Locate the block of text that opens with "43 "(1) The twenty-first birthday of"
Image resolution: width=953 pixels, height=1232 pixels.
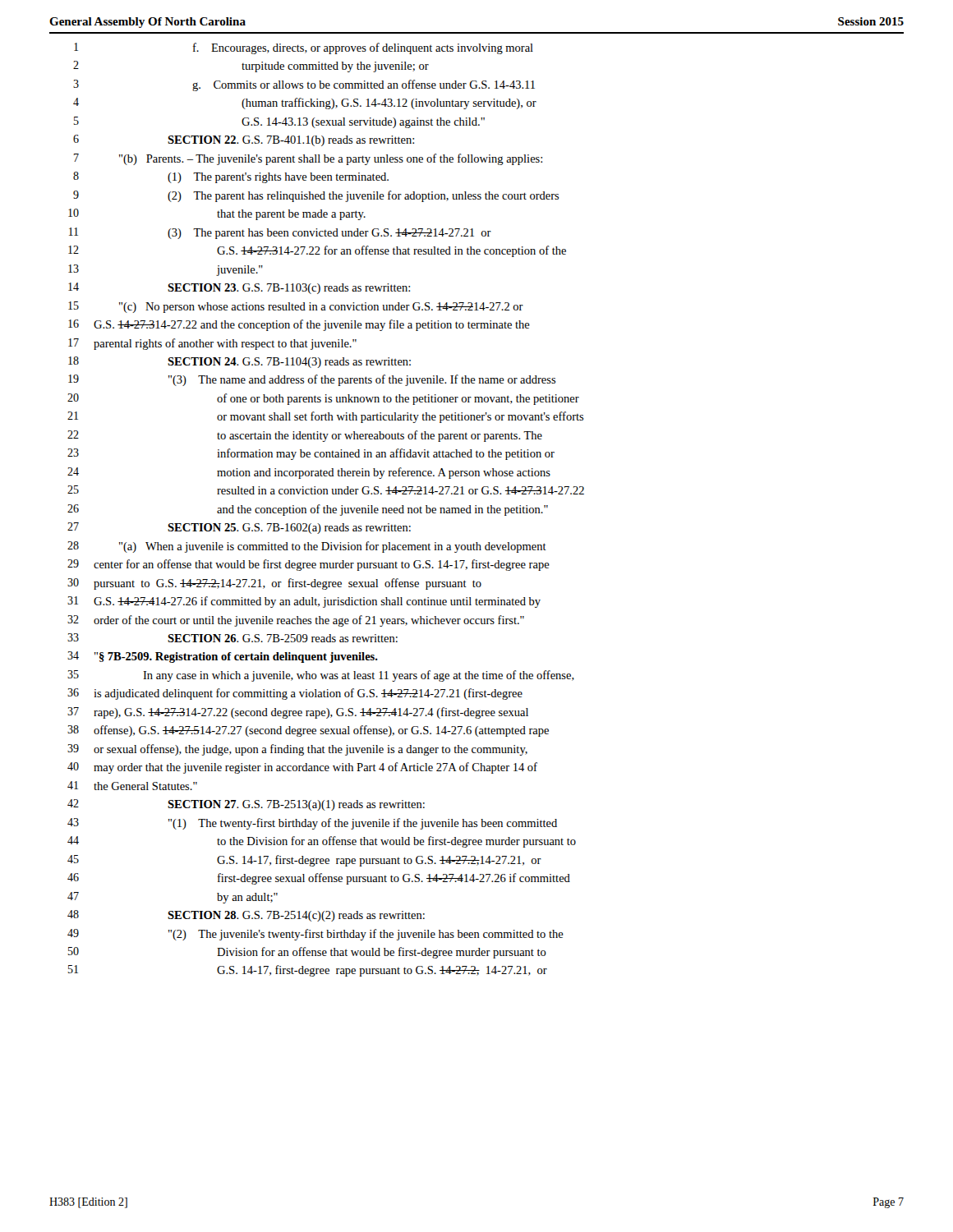pos(476,823)
